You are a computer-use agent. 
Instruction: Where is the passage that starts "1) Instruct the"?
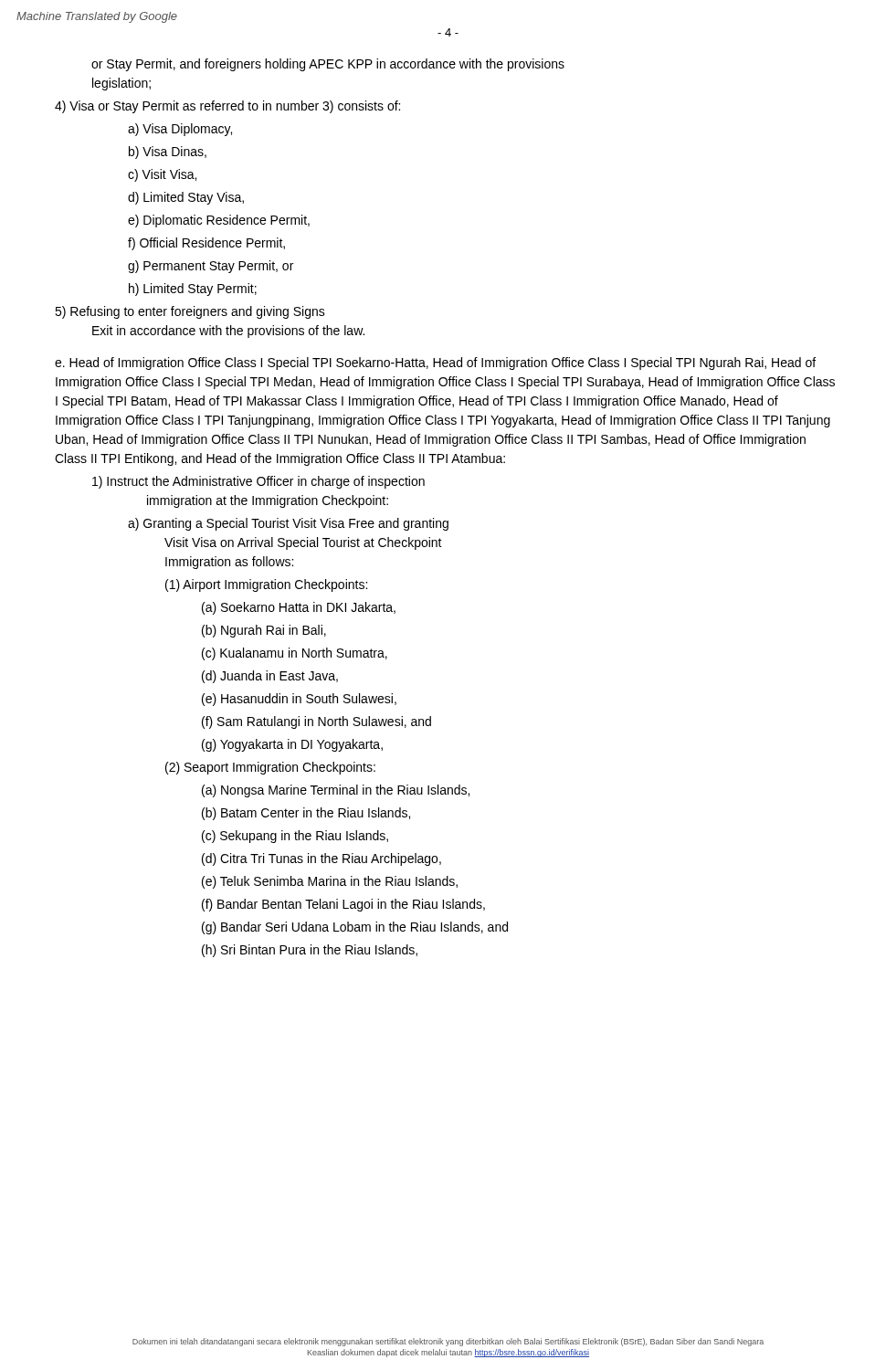pos(258,491)
